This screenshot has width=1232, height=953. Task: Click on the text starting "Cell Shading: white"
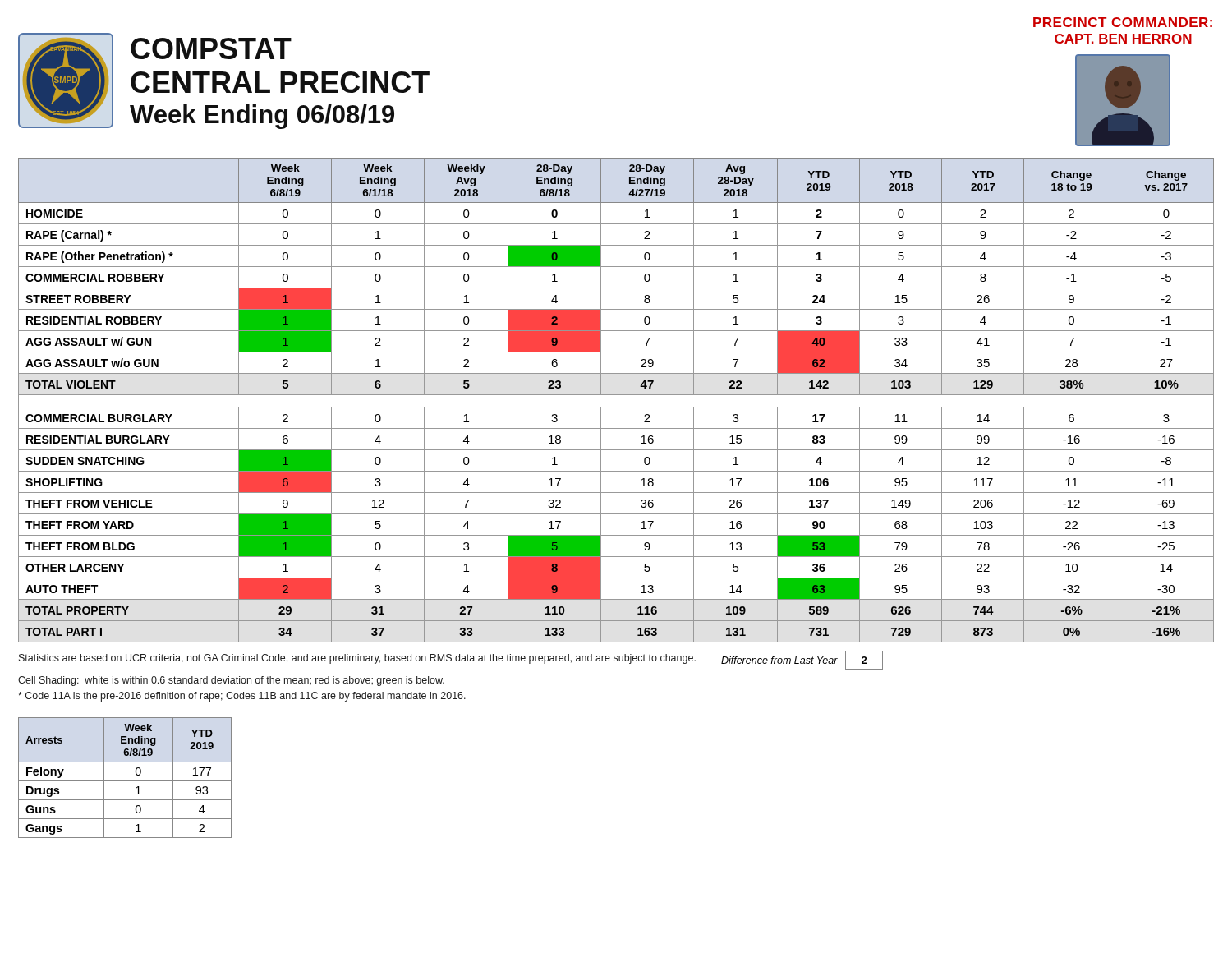(x=232, y=680)
